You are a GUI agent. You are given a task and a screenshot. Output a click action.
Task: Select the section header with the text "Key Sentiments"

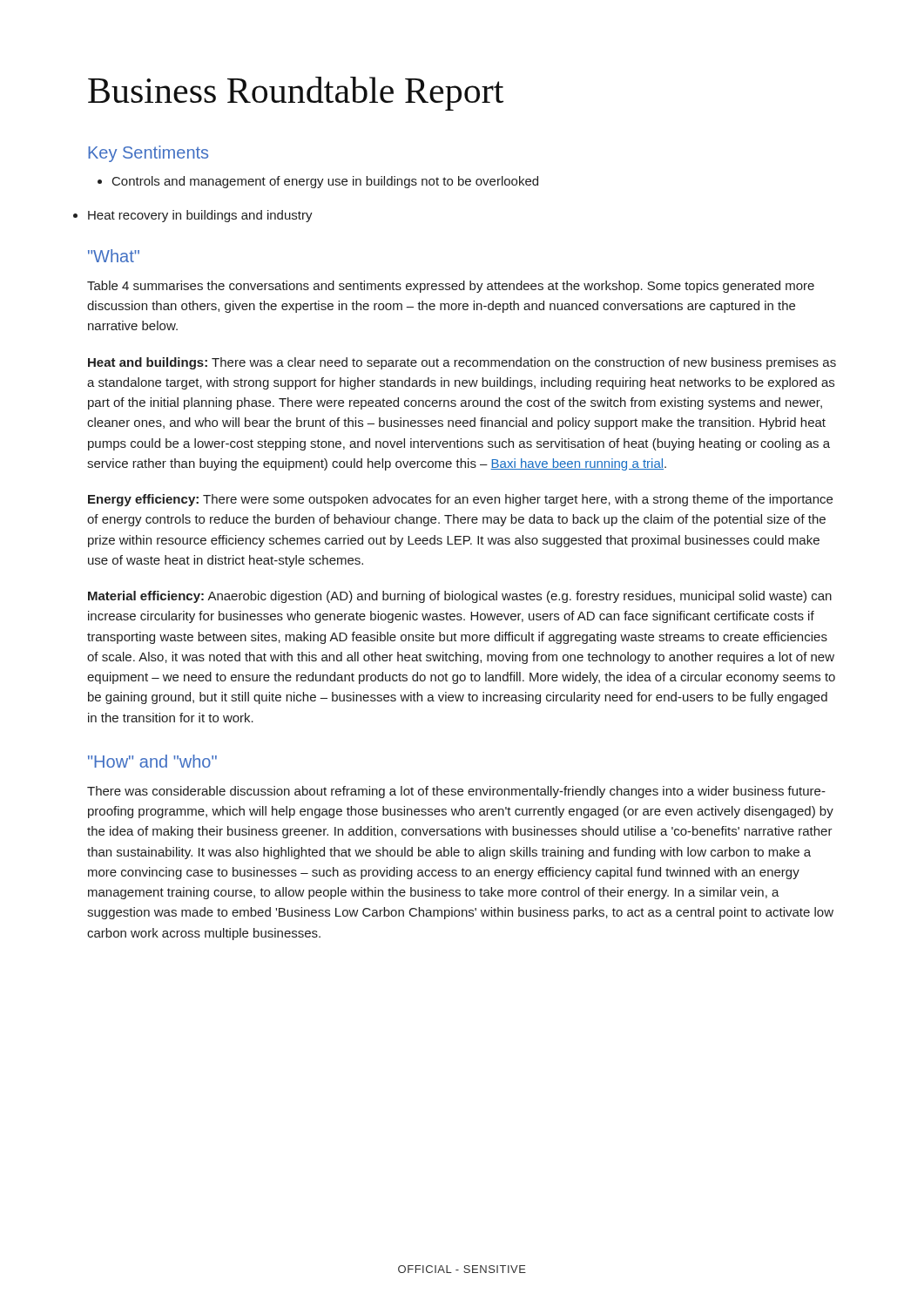[148, 154]
